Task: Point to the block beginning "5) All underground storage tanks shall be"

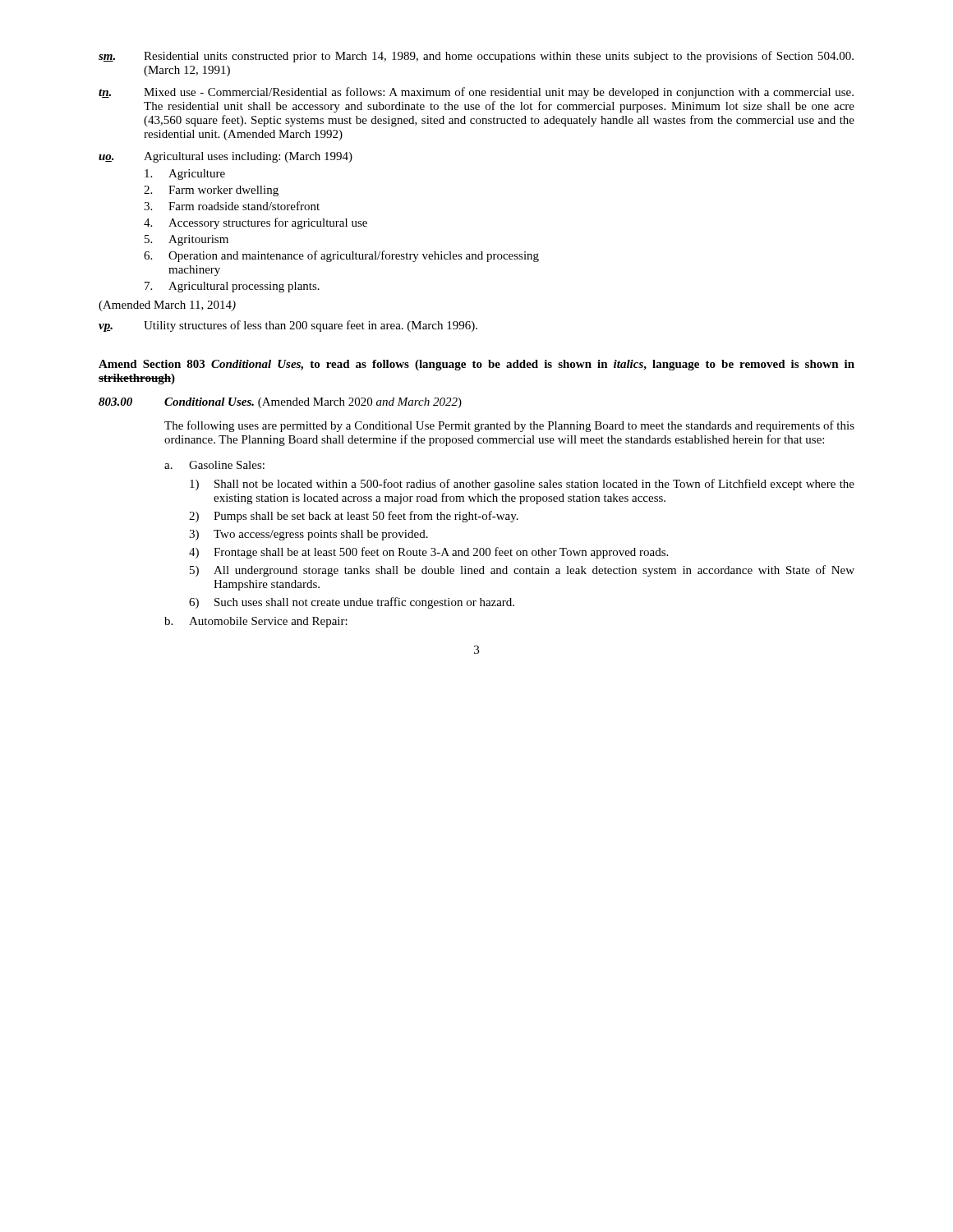Action: point(522,577)
